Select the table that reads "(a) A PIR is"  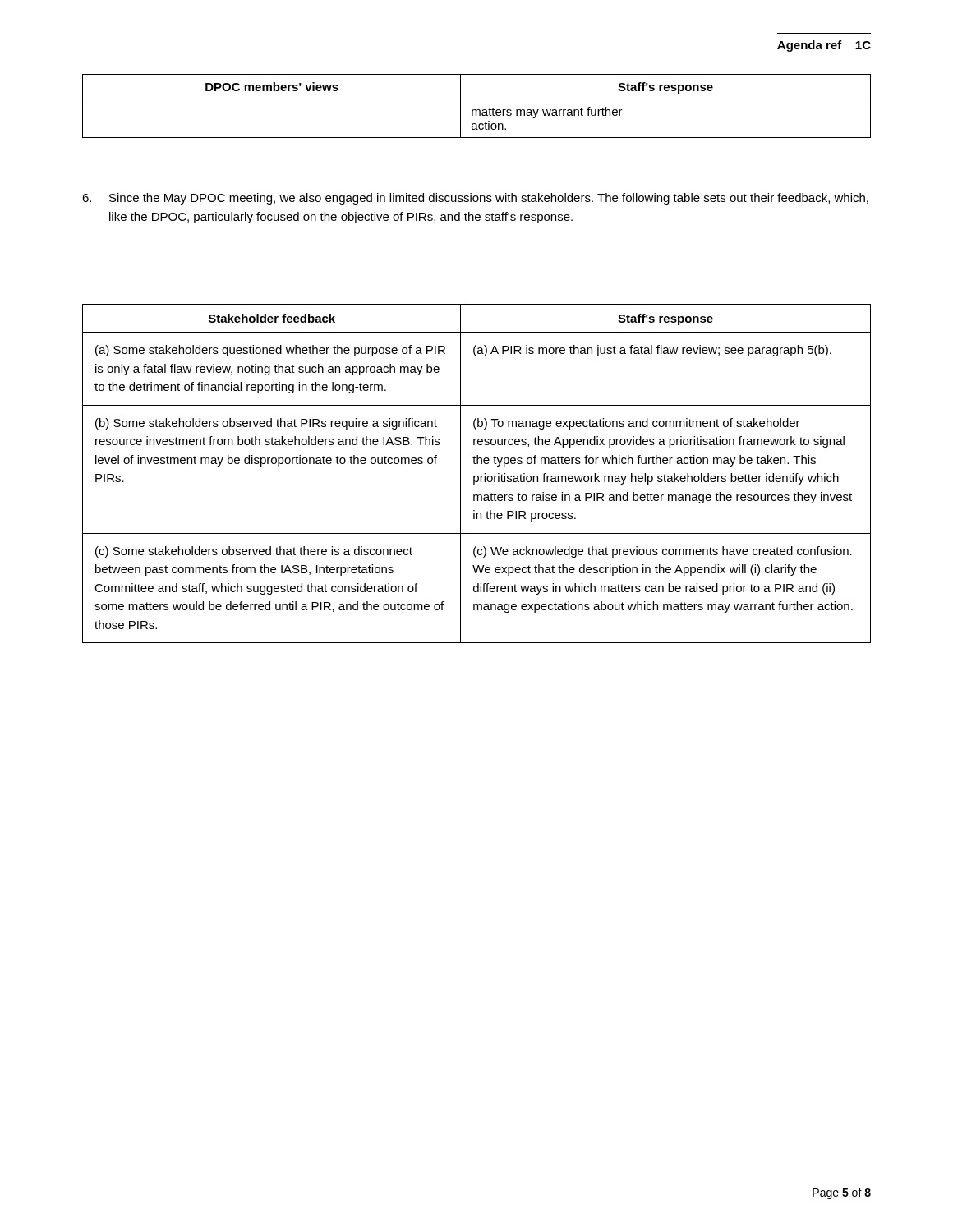(x=476, y=474)
